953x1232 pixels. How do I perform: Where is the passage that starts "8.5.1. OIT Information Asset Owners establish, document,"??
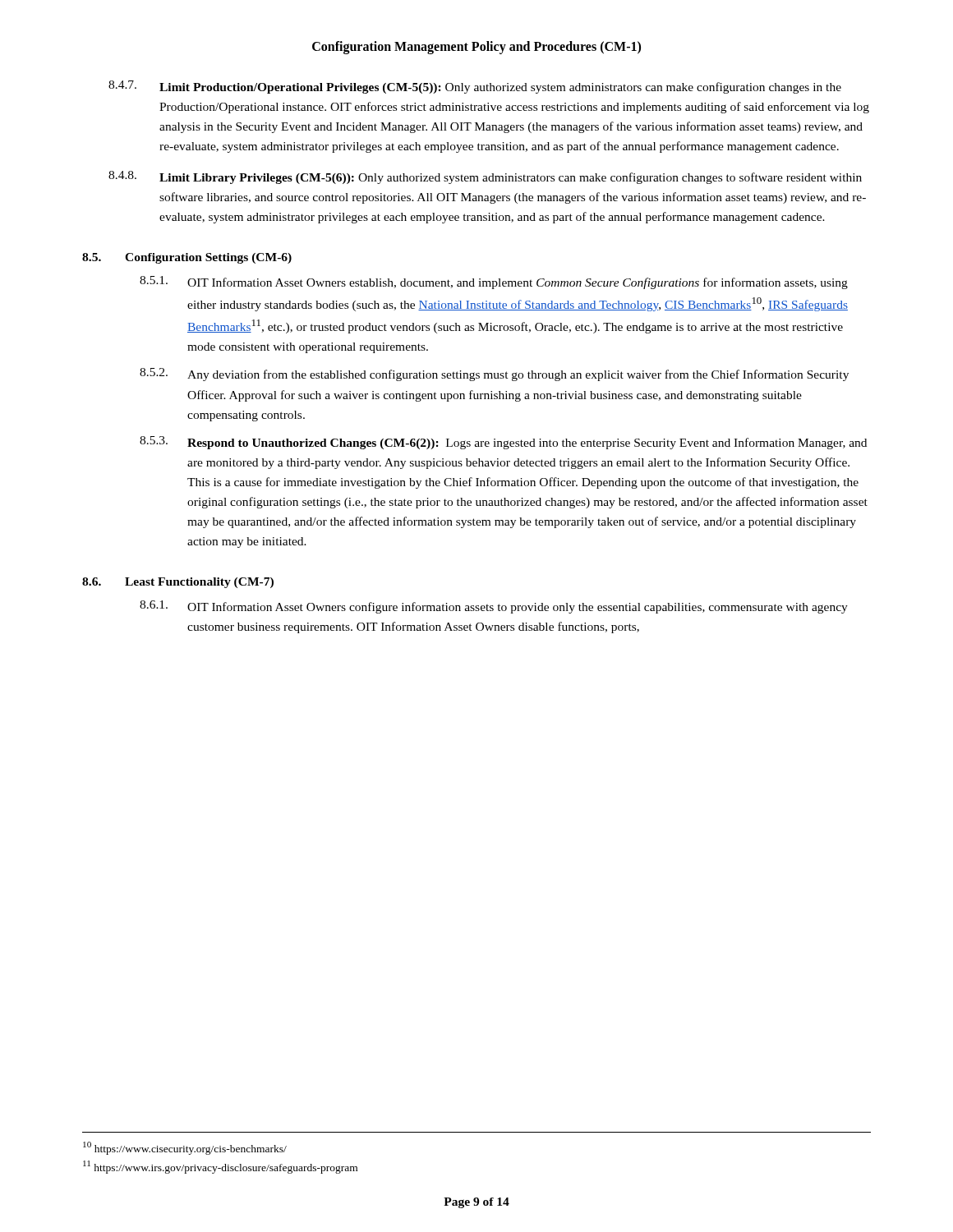(505, 315)
